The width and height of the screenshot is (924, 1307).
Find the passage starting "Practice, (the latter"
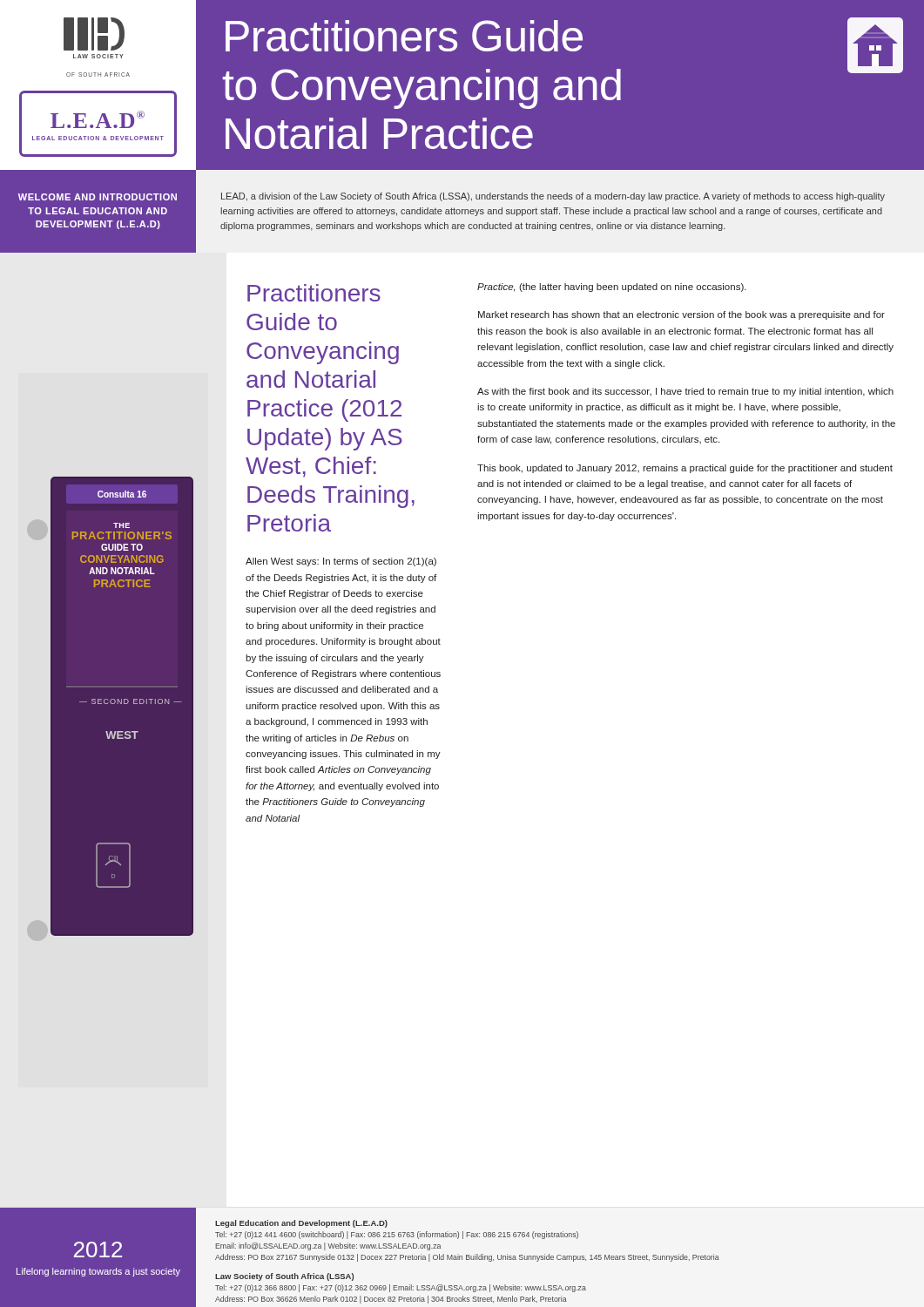612,287
